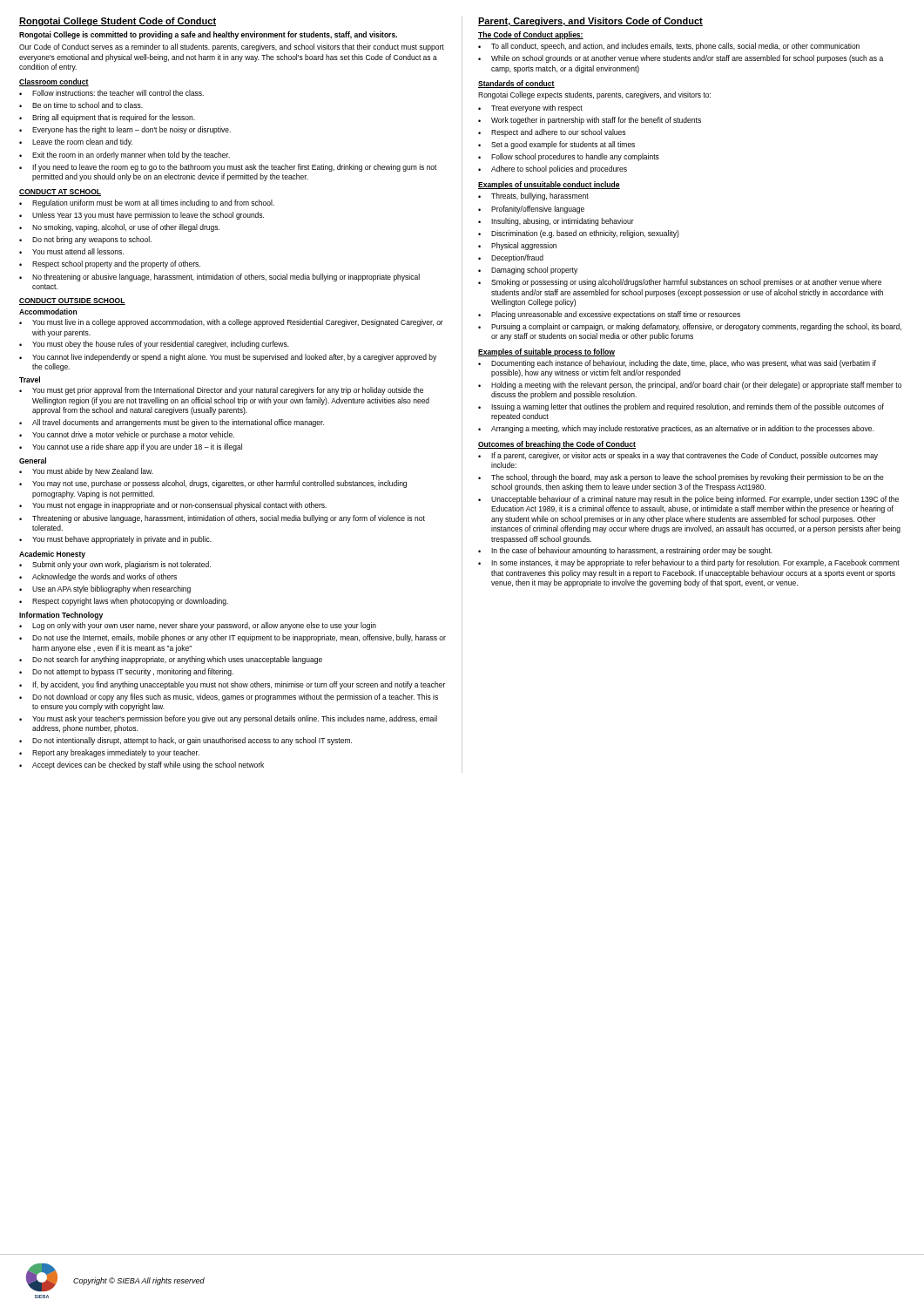Locate the region starting "Rongotai College expects students,"
The width and height of the screenshot is (924, 1307).
tap(595, 95)
